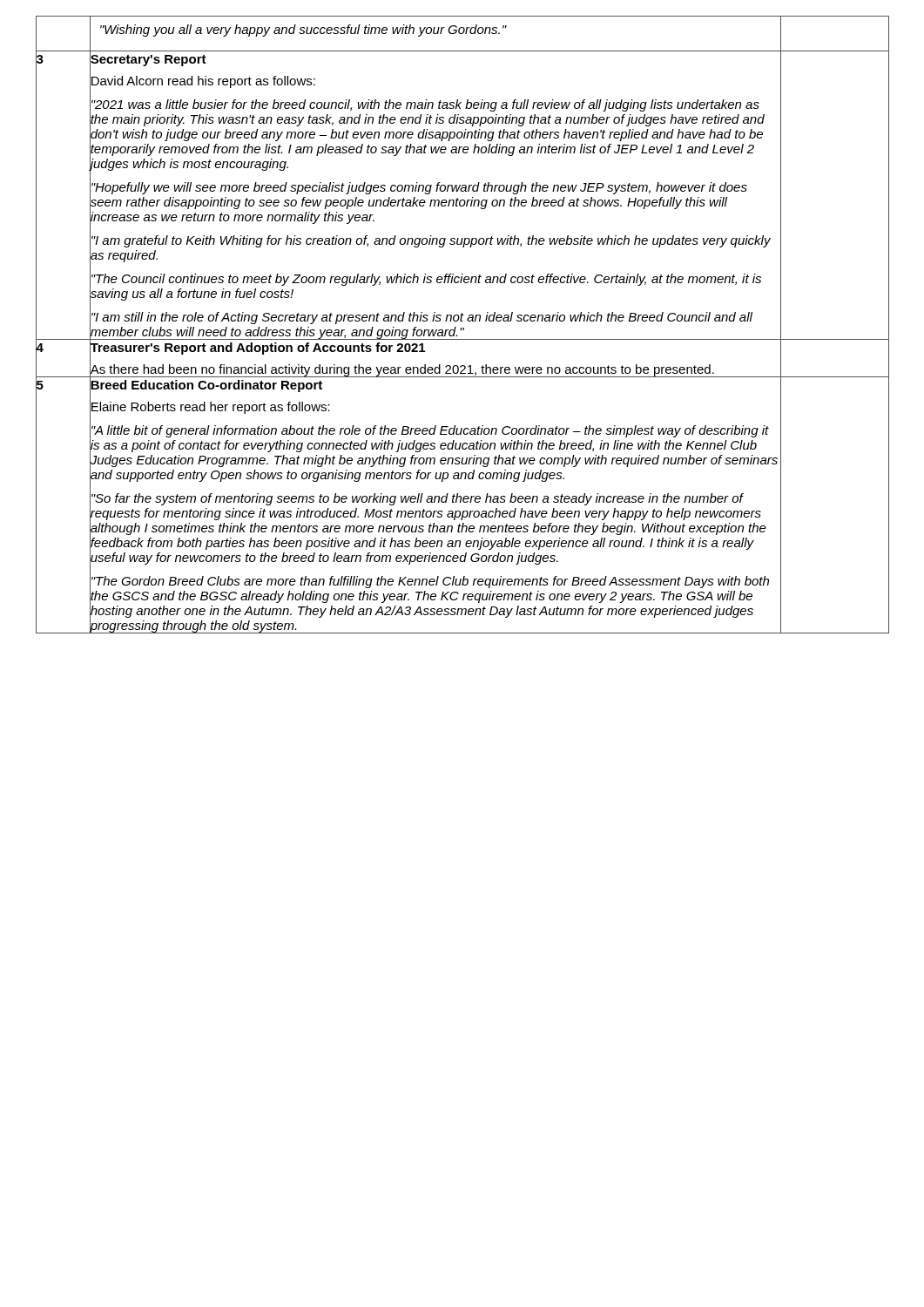Screen dimensions: 1307x924
Task: Locate the text block starting "David Alcorn read his"
Action: [202, 81]
